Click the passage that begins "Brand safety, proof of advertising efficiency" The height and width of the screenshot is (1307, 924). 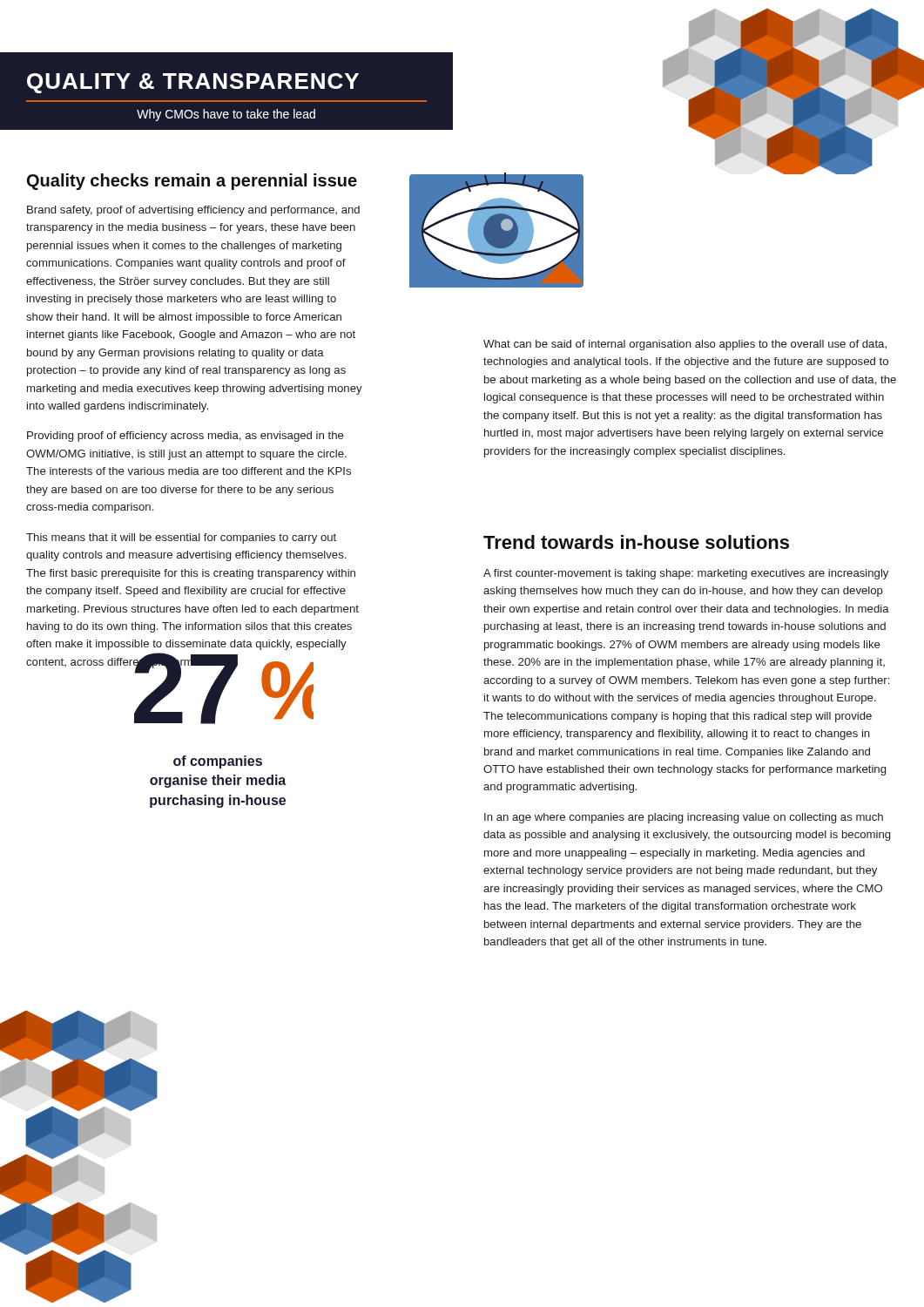click(194, 308)
